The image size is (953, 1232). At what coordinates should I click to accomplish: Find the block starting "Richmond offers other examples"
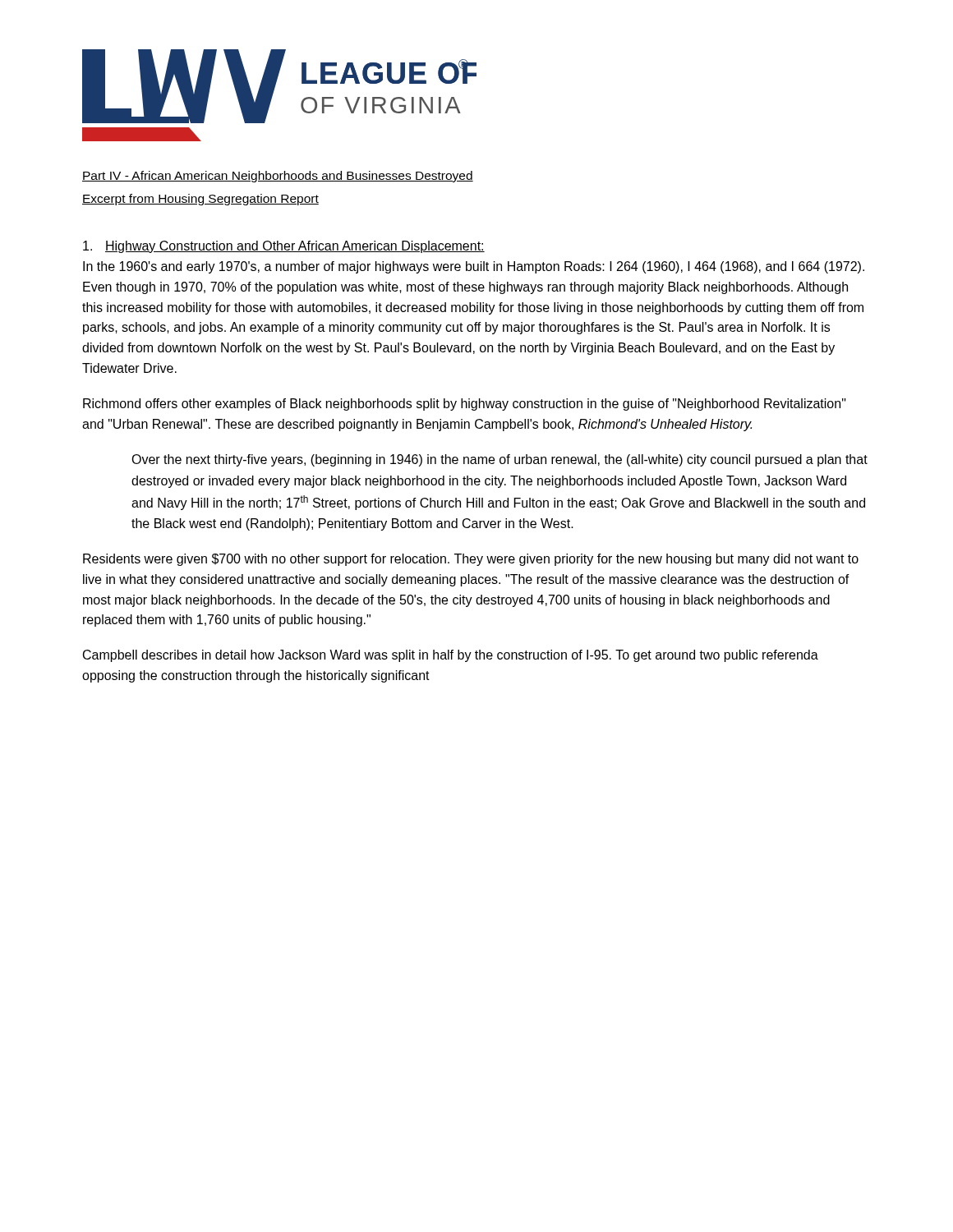point(464,414)
